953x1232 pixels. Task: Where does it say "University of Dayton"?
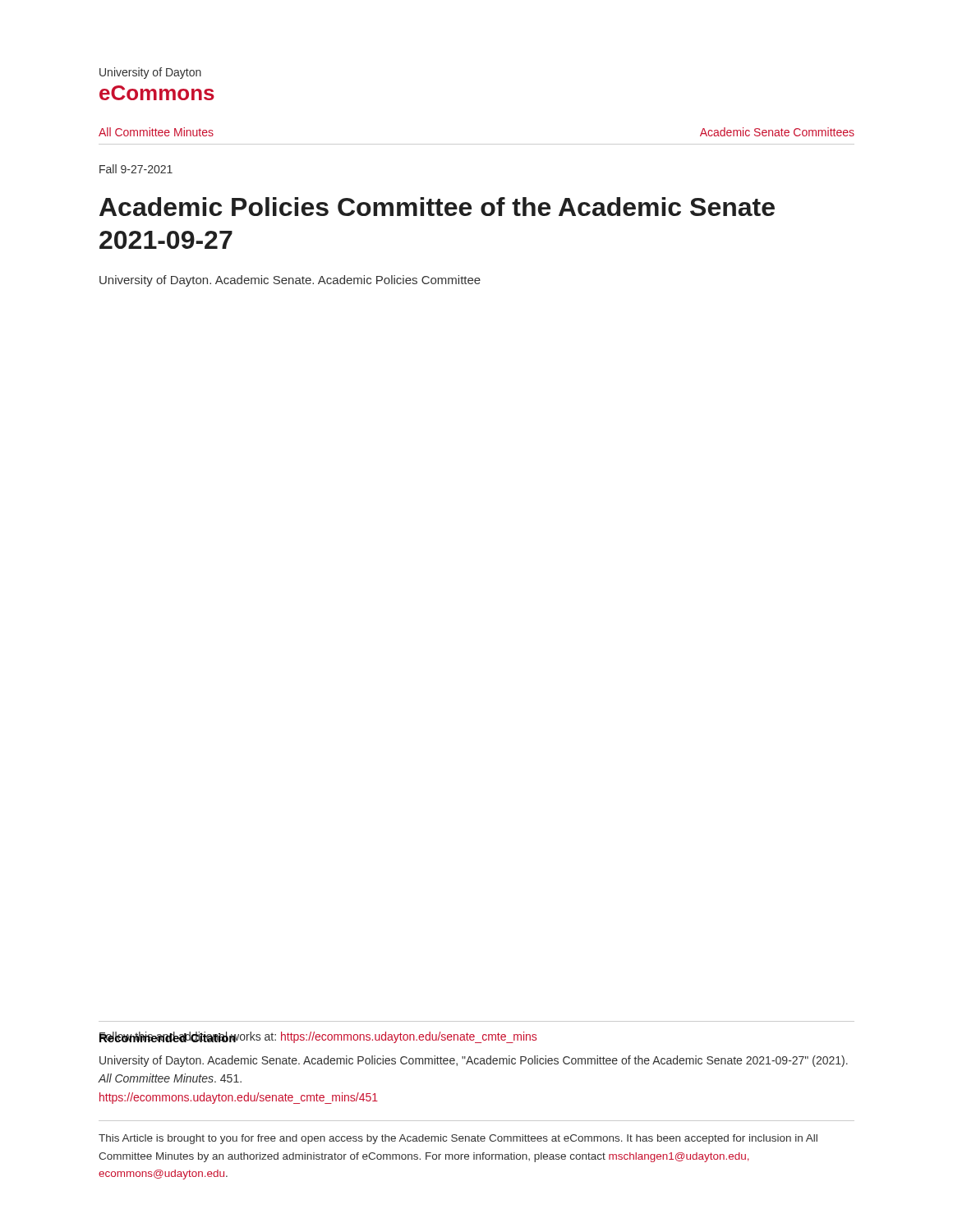tap(150, 72)
